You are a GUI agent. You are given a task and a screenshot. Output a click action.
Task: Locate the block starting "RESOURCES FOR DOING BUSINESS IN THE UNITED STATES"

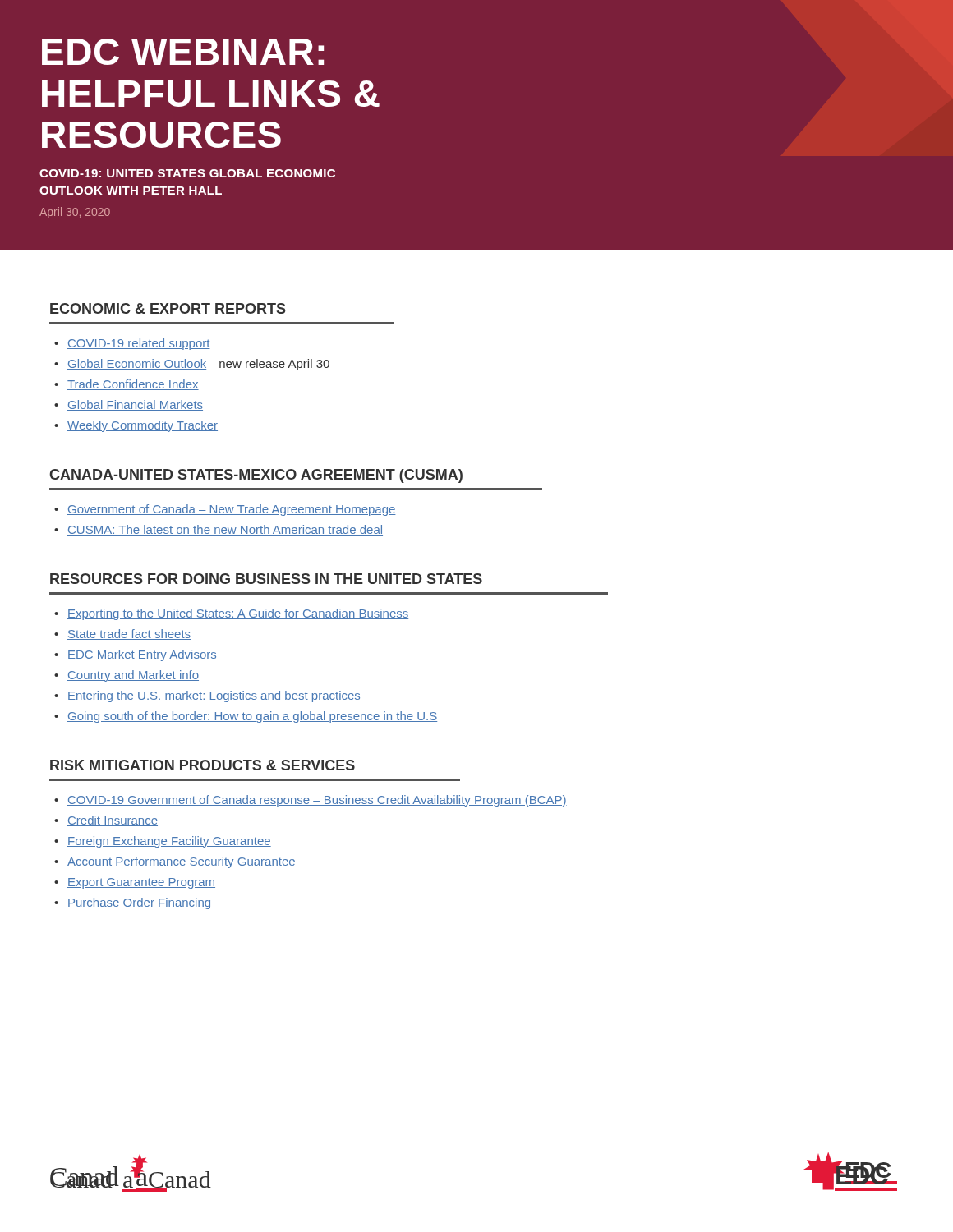[x=266, y=579]
